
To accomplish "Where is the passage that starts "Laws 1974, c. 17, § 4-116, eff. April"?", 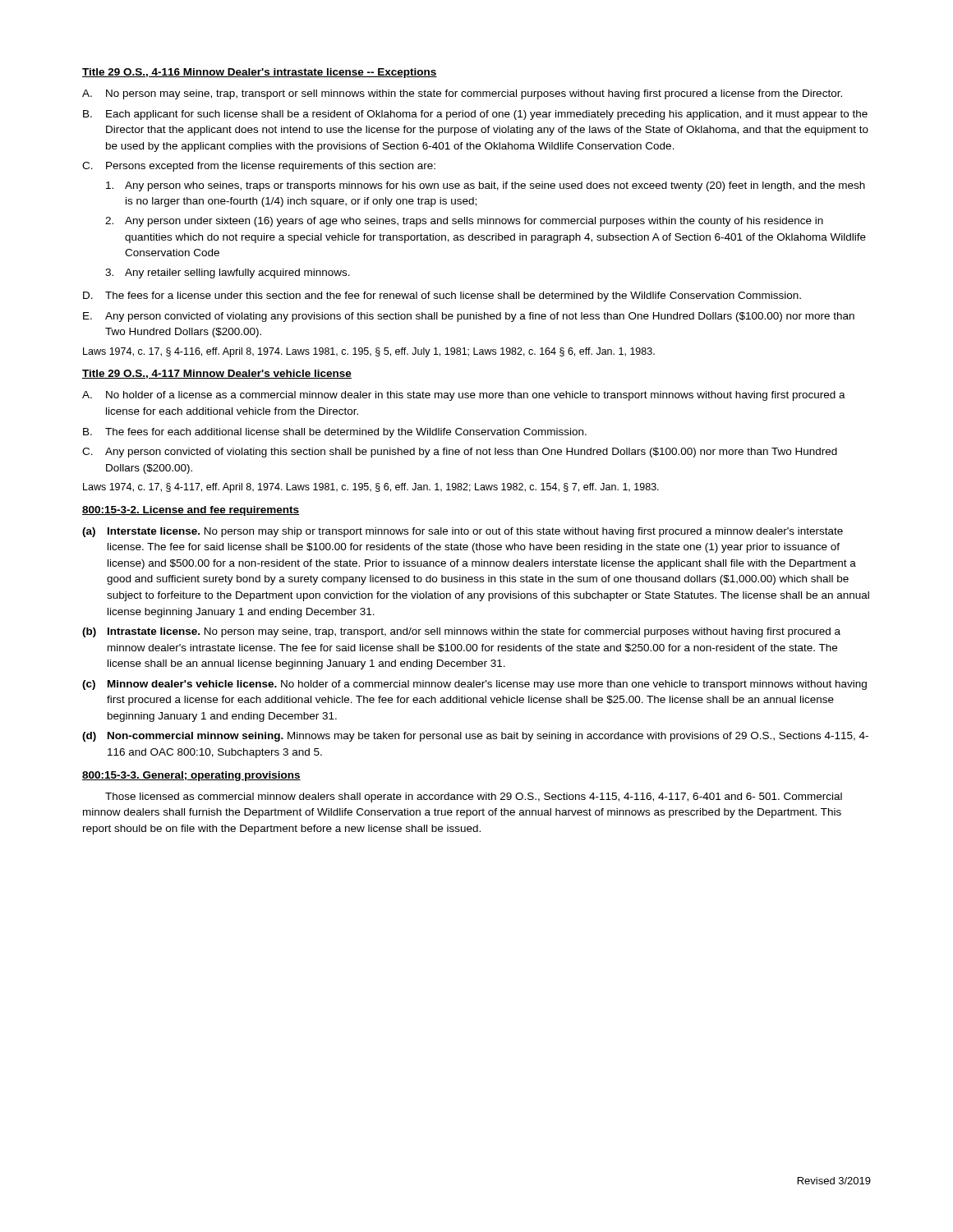I will 369,351.
